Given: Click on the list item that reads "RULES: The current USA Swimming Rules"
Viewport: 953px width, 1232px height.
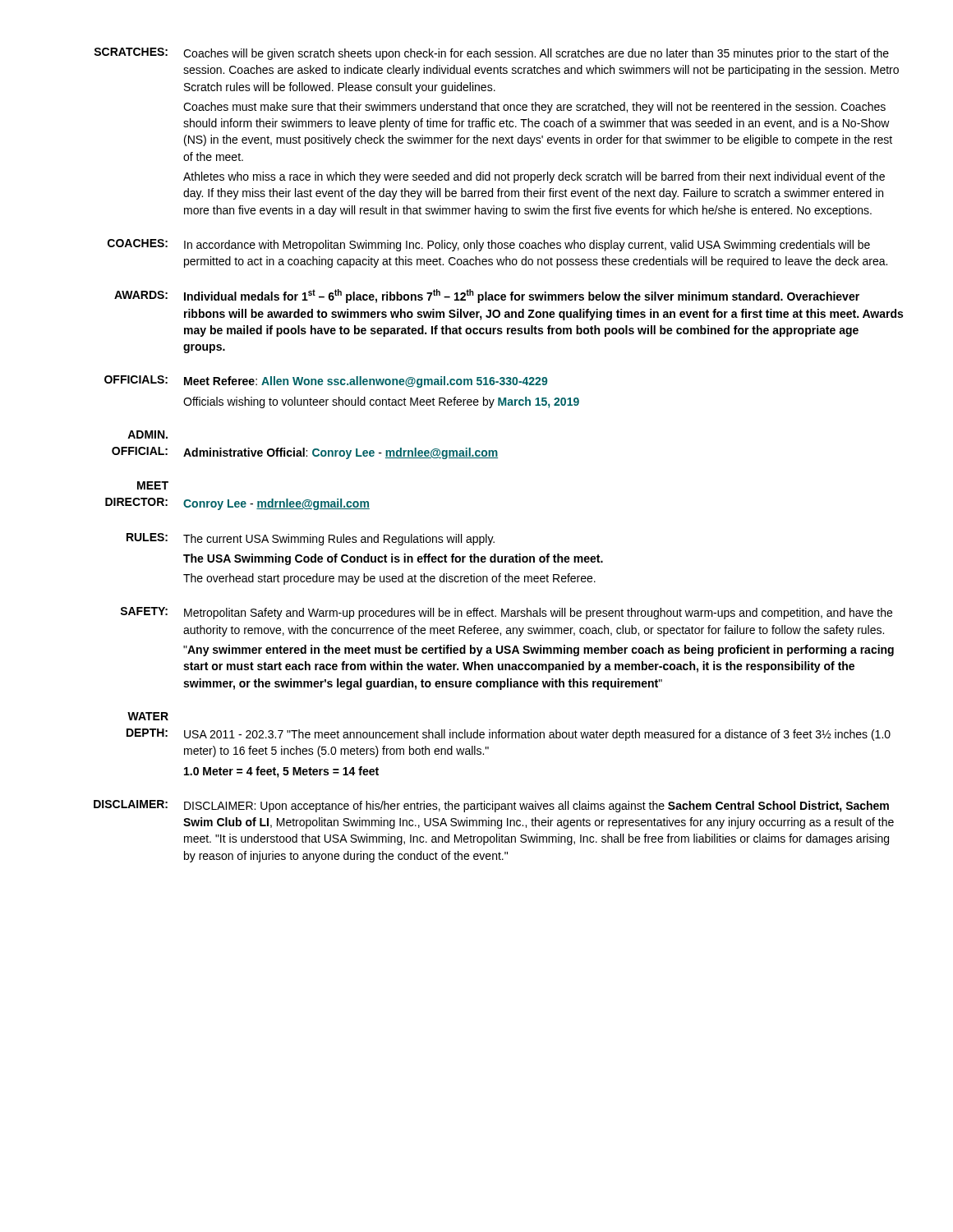Looking at the screenshot, I should pos(476,560).
